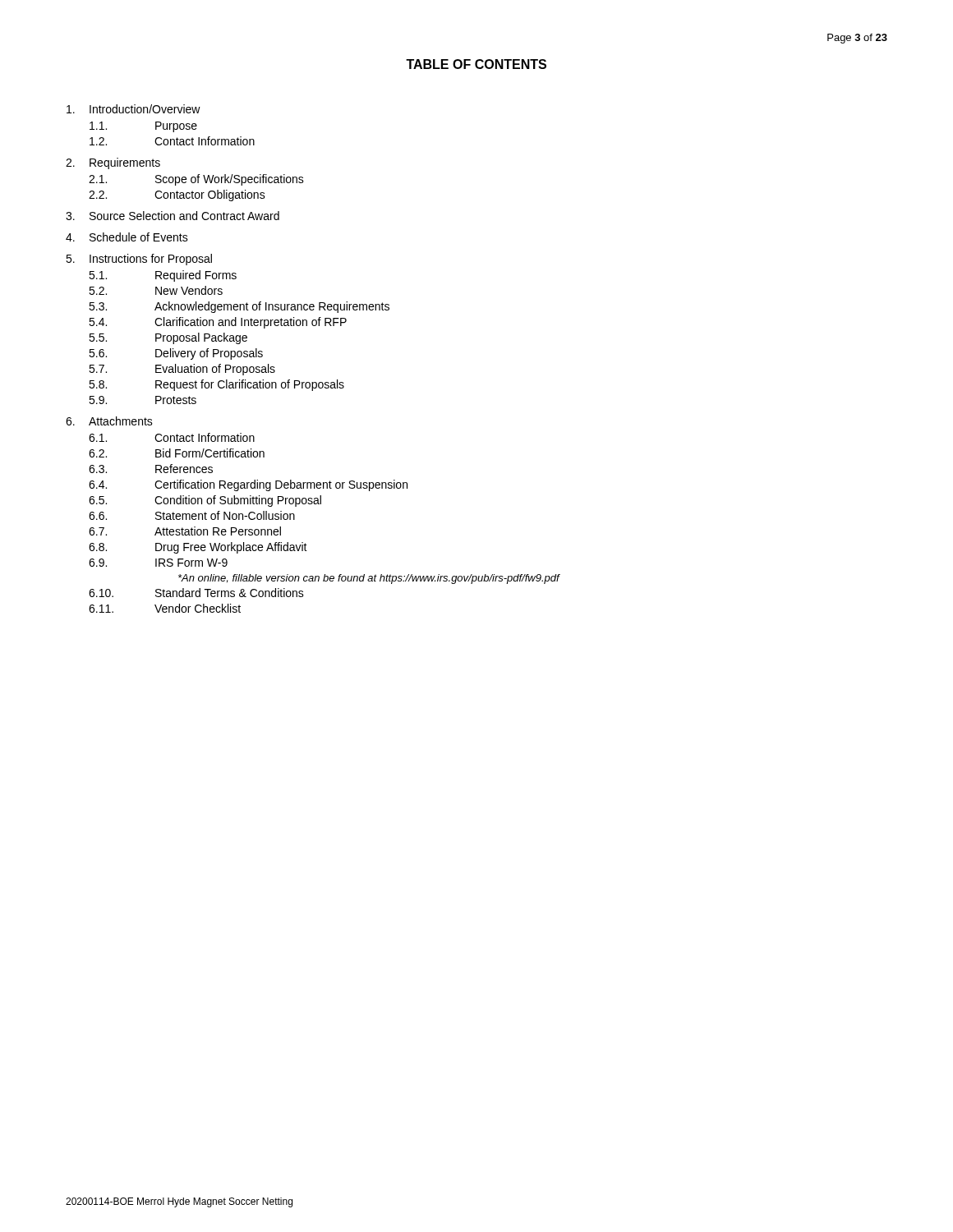Find the passage starting "2. Contact Information"
Screen dimensions: 1232x953
tap(172, 141)
